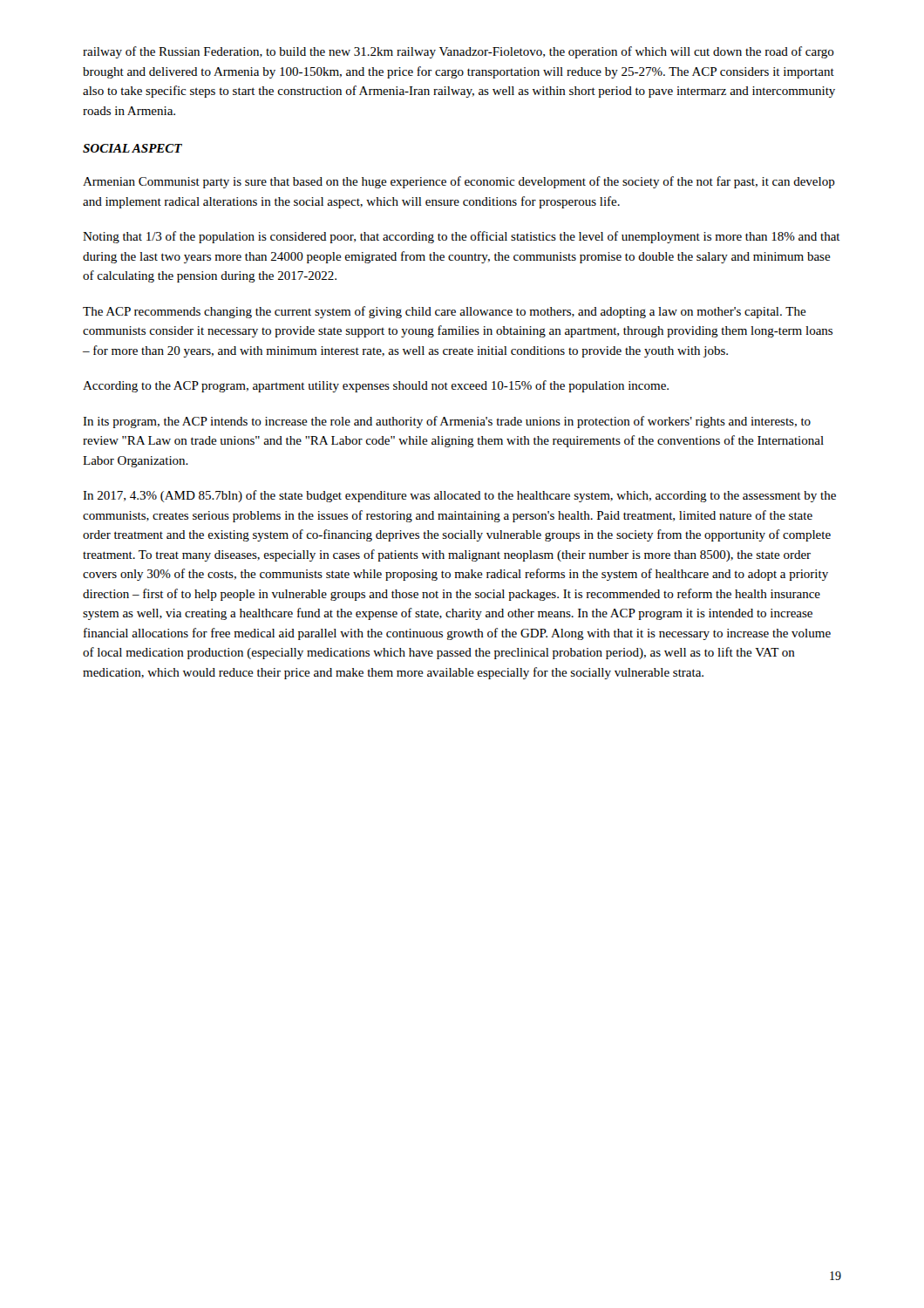The height and width of the screenshot is (1308, 924).
Task: Point to the element starting "Armenian Communist party"
Action: (459, 191)
